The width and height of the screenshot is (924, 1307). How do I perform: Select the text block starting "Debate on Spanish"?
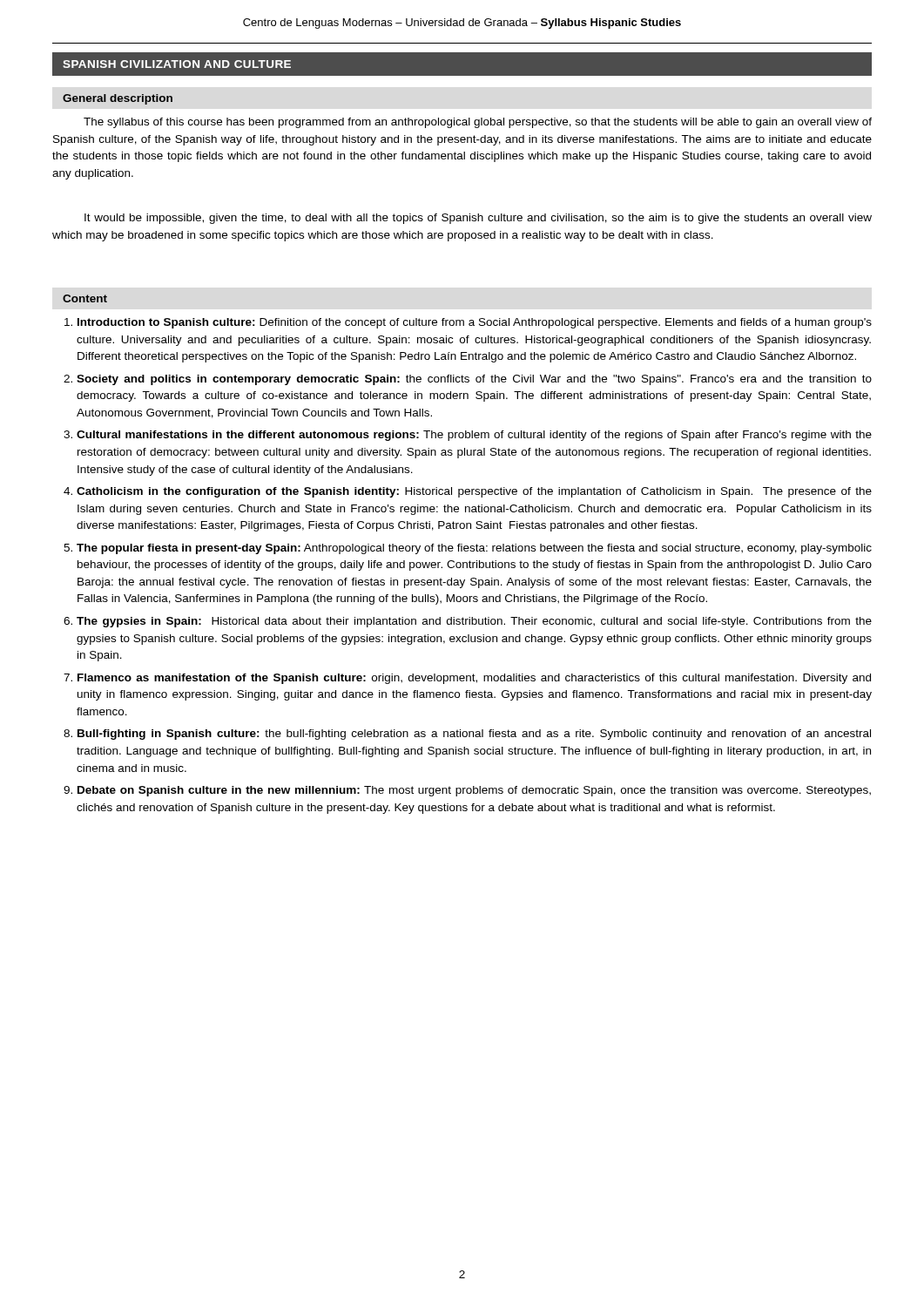click(x=474, y=798)
